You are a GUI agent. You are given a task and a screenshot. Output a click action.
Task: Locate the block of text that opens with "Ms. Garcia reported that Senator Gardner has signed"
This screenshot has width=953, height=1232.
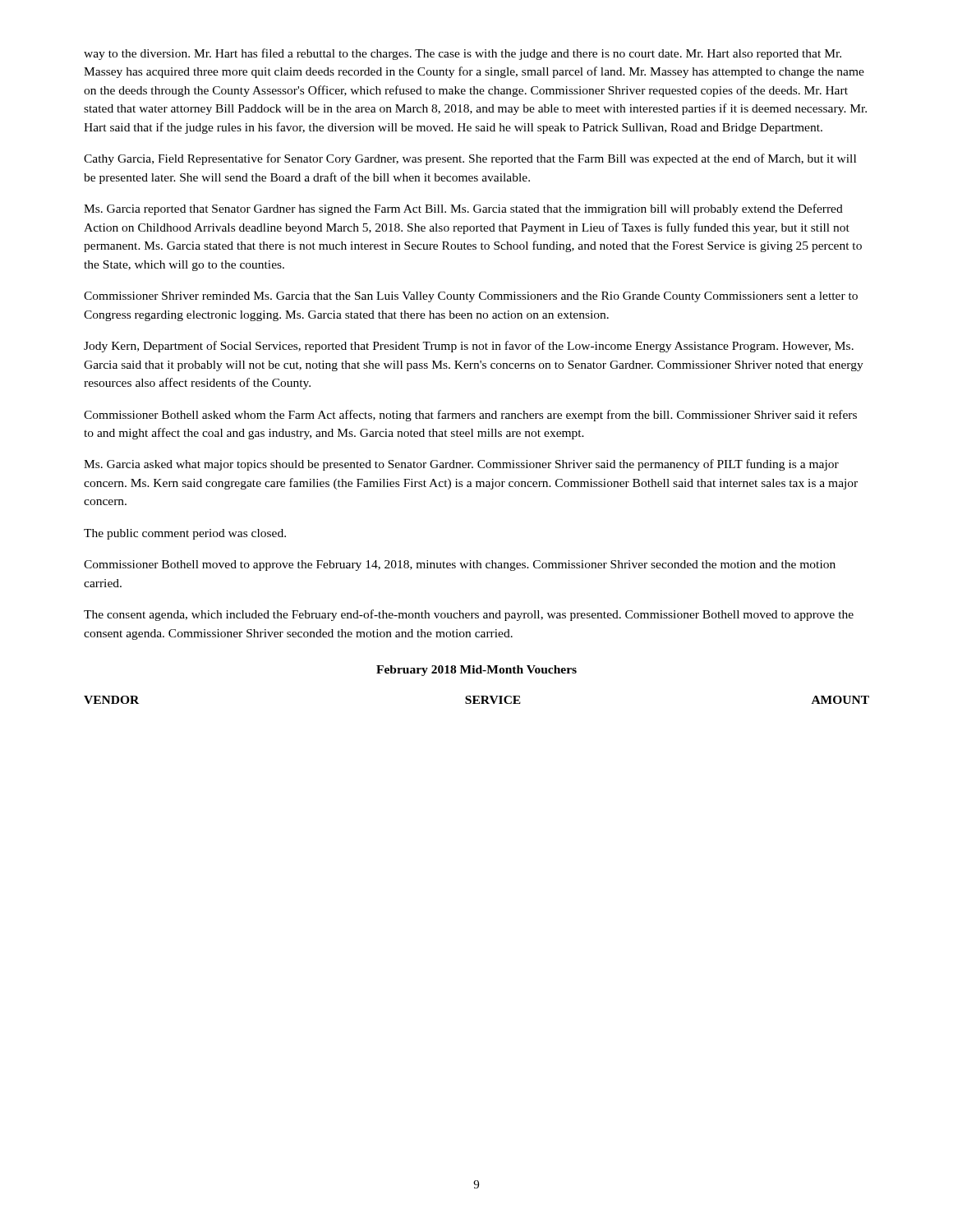coord(473,236)
